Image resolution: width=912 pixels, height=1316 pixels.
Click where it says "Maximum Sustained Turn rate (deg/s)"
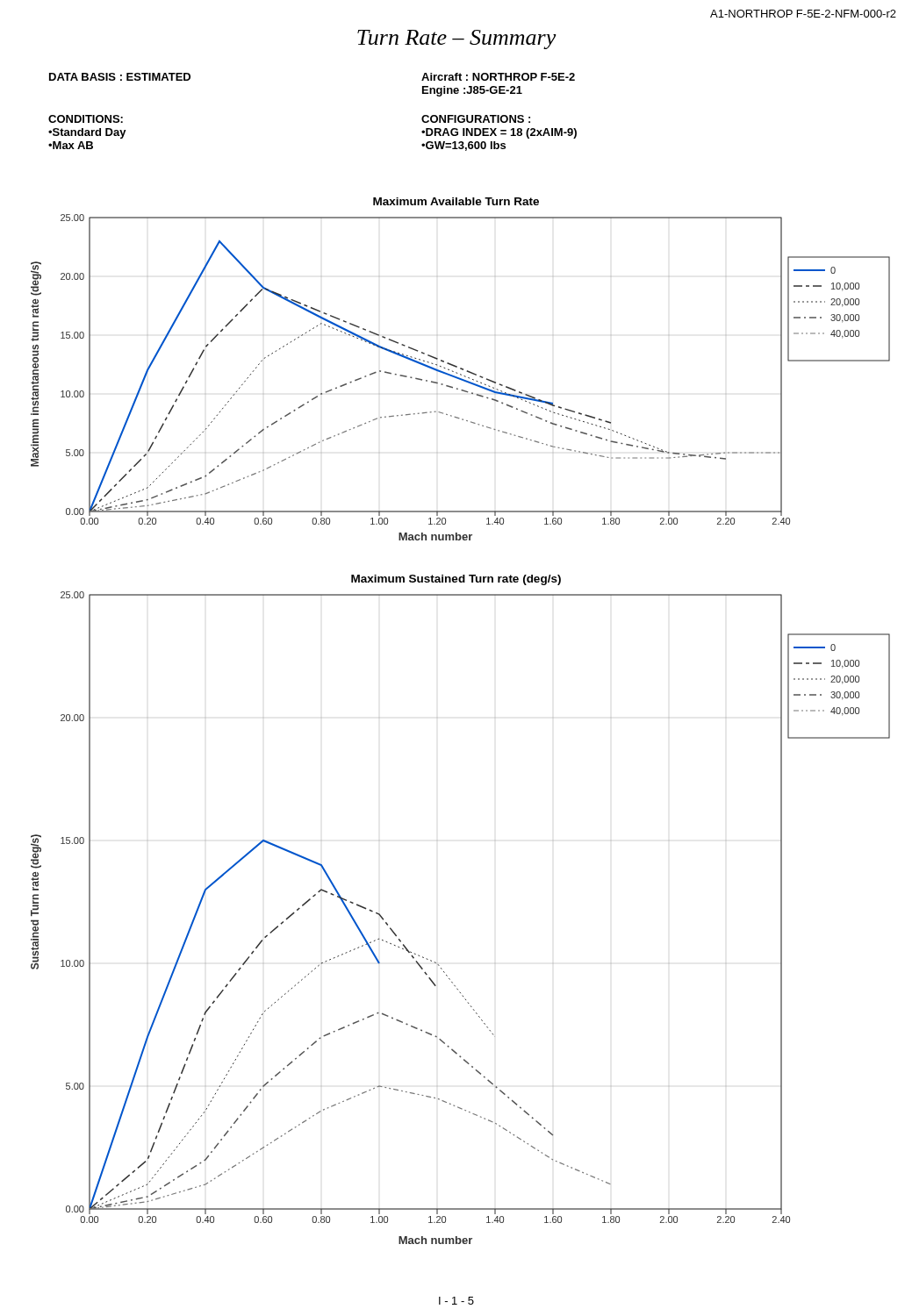click(x=456, y=579)
